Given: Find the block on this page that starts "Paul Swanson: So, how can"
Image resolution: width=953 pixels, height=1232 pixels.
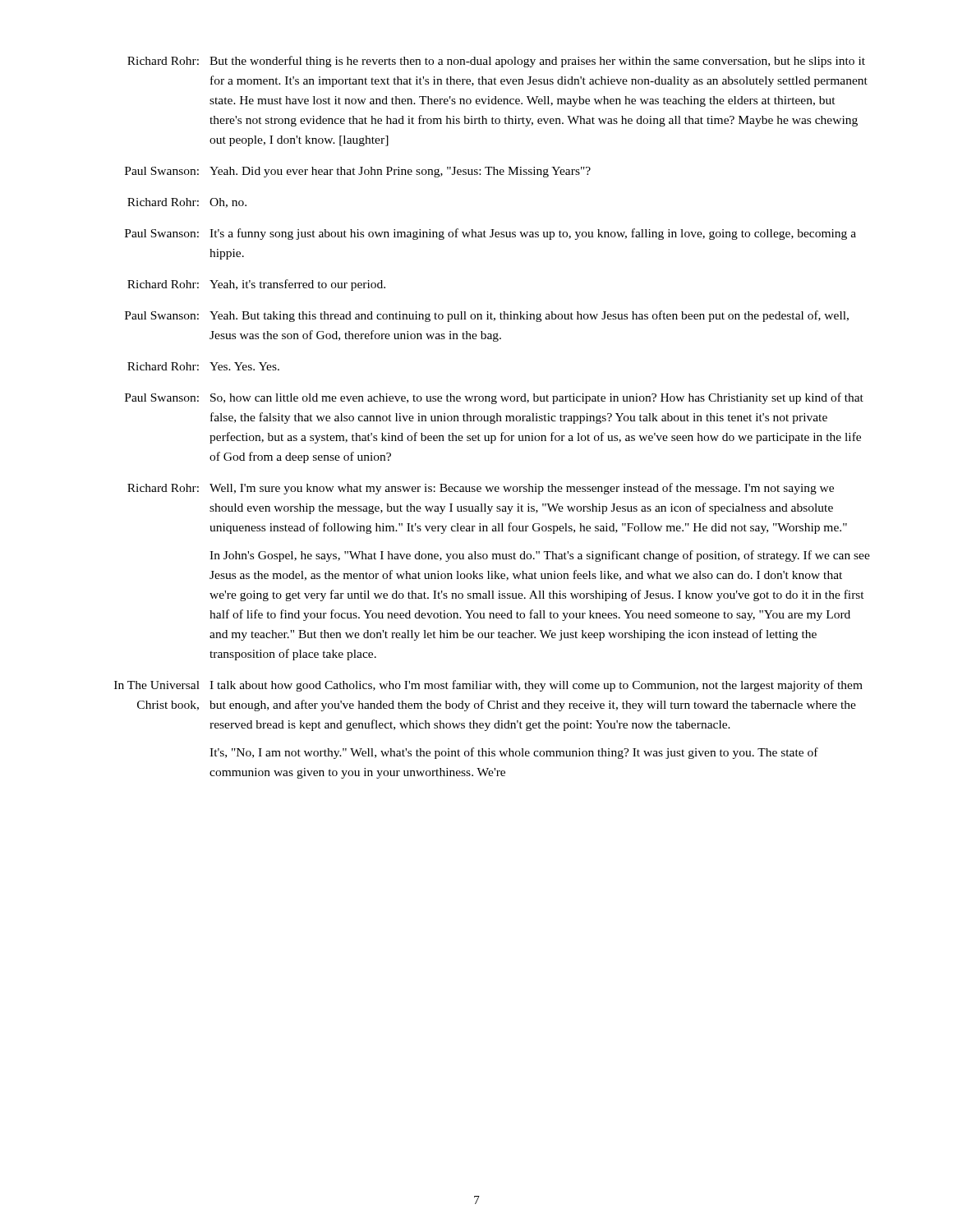Looking at the screenshot, I should [x=476, y=427].
